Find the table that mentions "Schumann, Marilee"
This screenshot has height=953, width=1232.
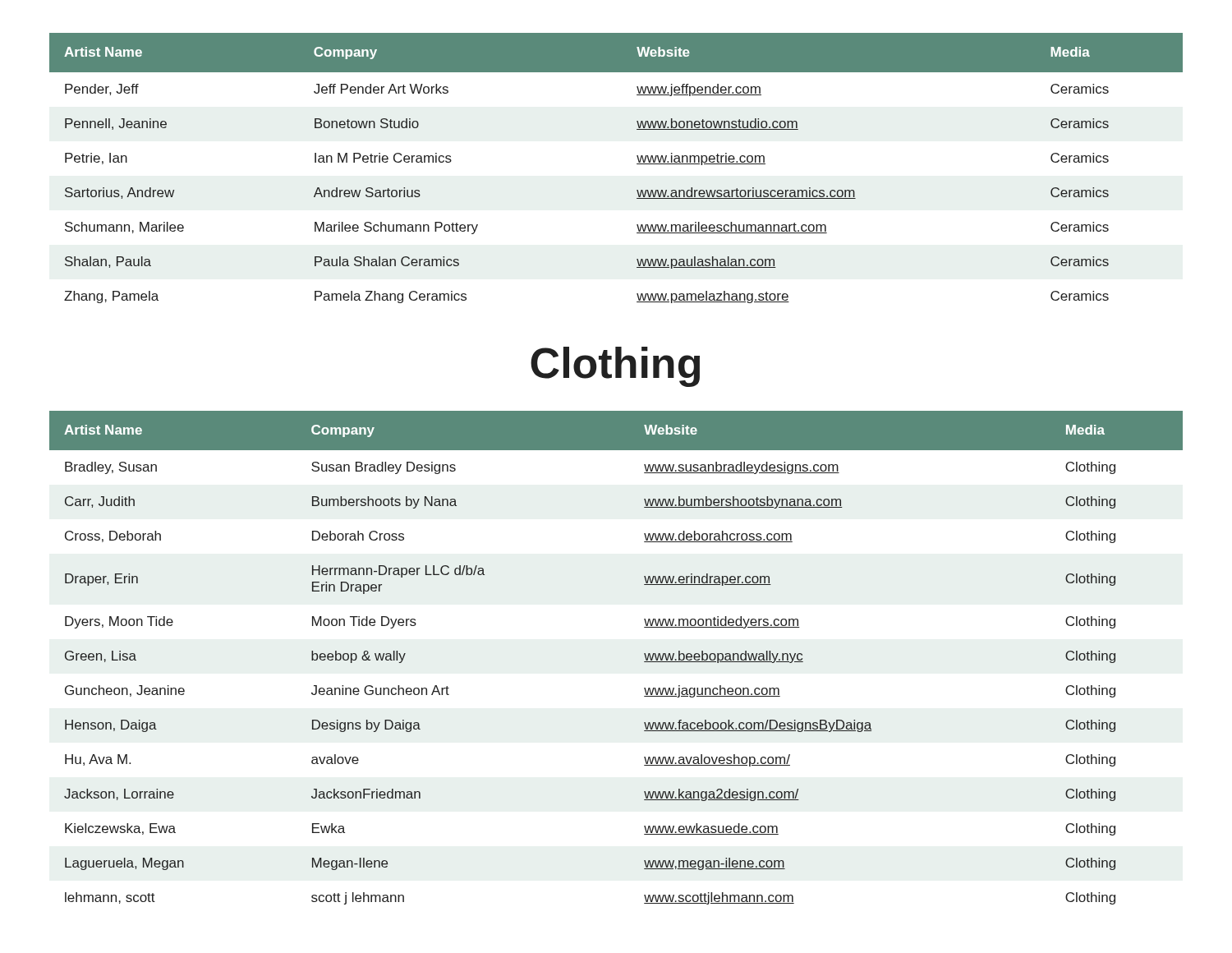click(616, 173)
